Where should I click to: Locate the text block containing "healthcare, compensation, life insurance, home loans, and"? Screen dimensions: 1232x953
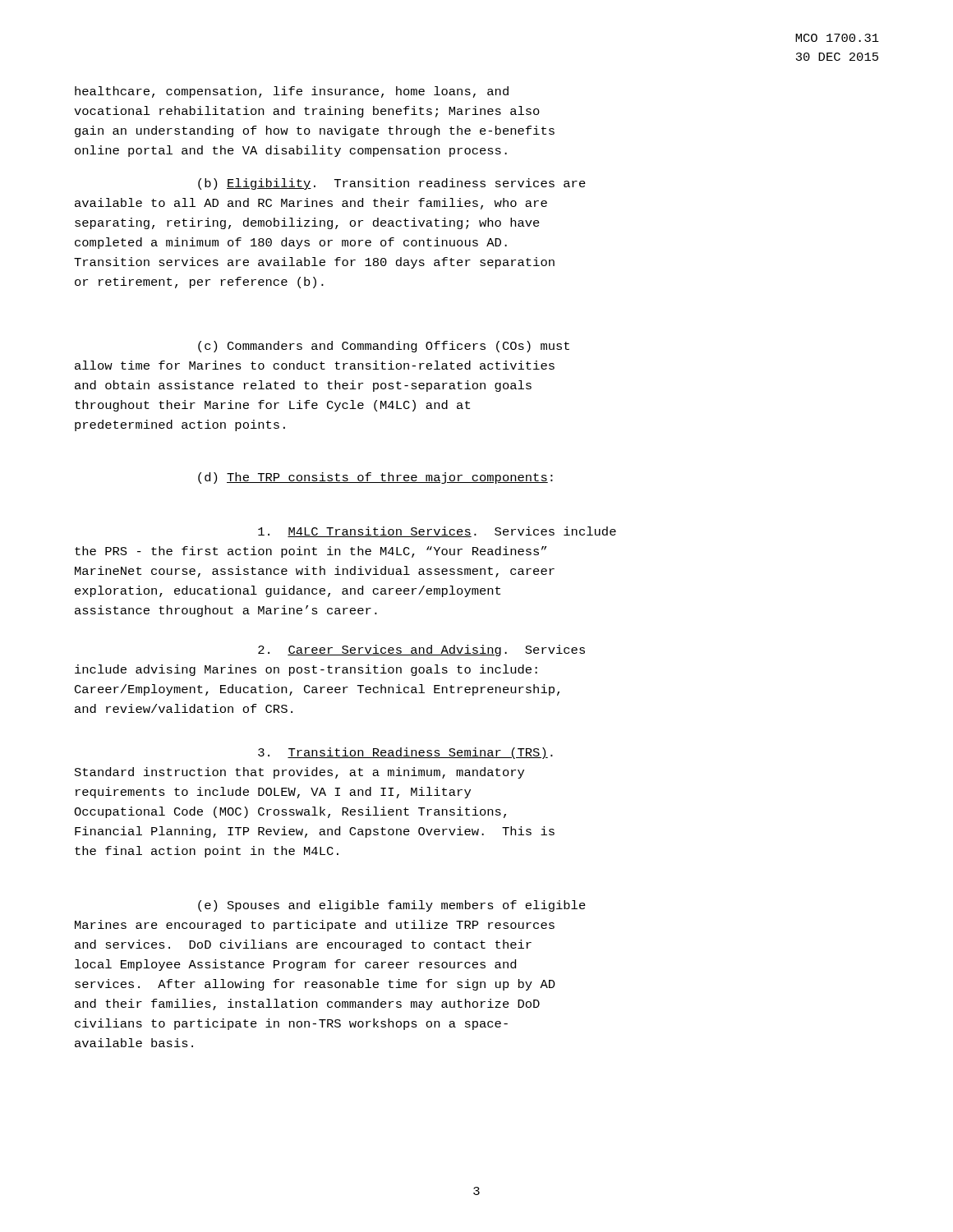315,122
